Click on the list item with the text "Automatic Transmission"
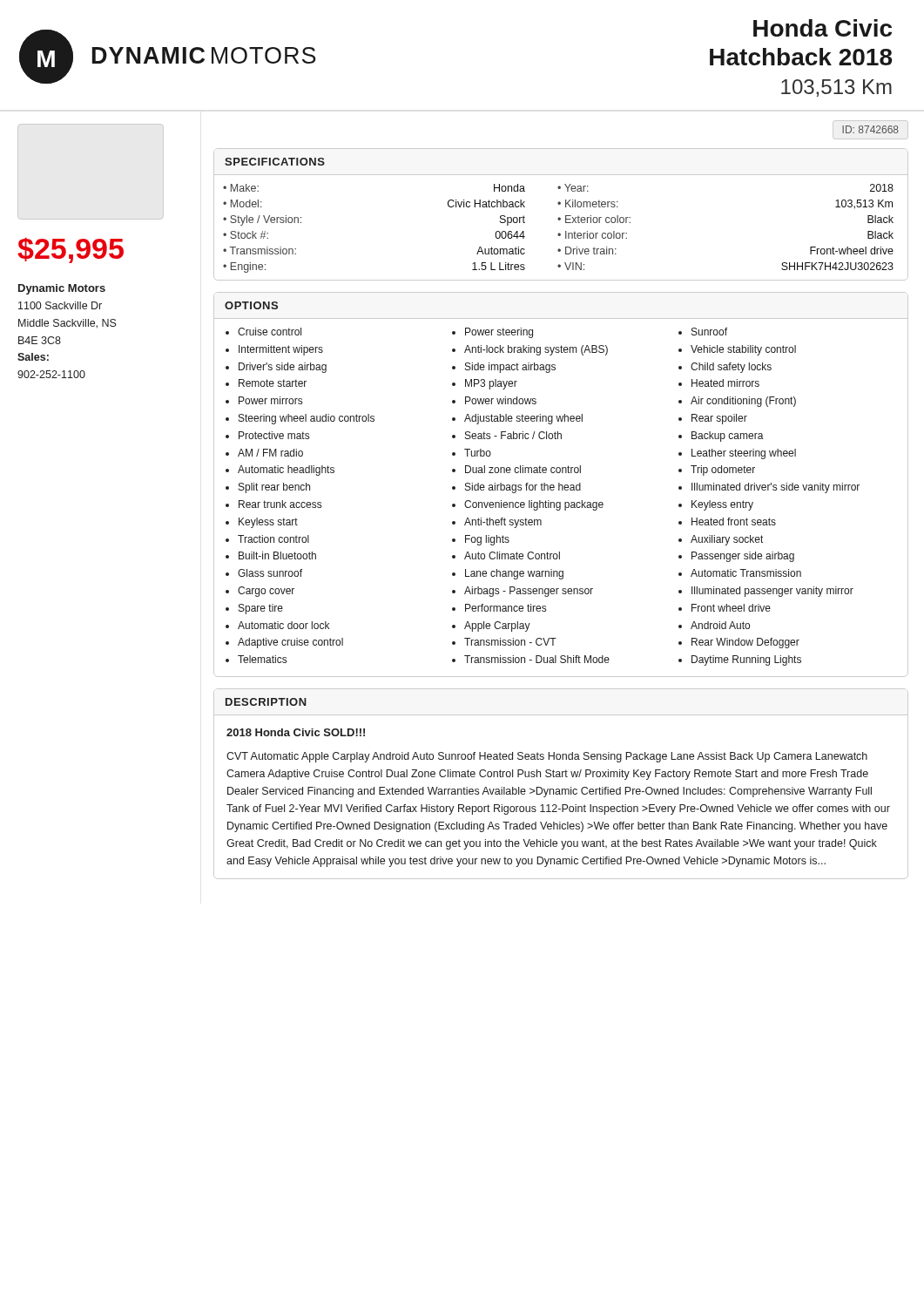Image resolution: width=924 pixels, height=1307 pixels. (746, 574)
